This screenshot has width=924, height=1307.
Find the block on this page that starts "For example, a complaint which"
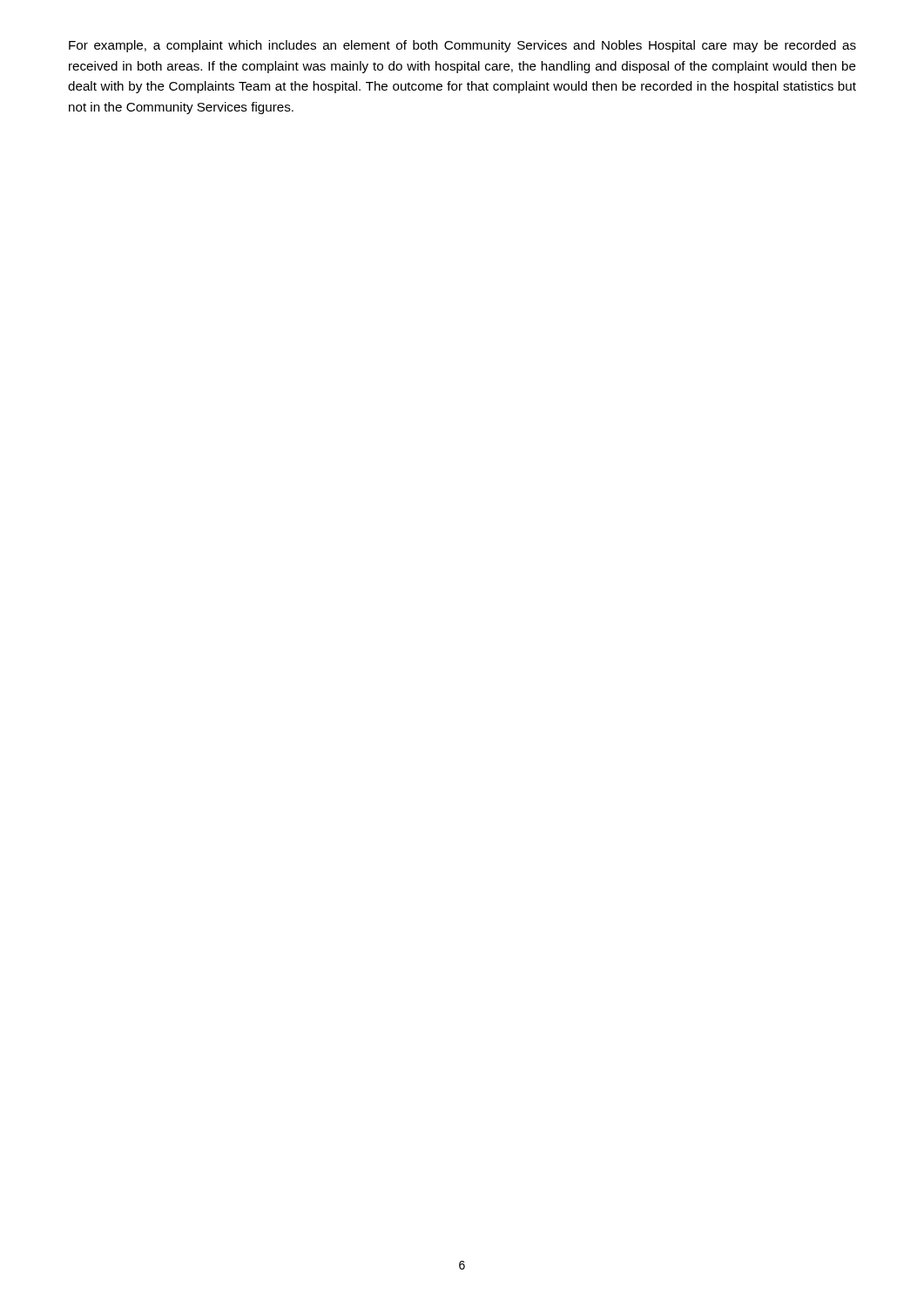coord(462,76)
